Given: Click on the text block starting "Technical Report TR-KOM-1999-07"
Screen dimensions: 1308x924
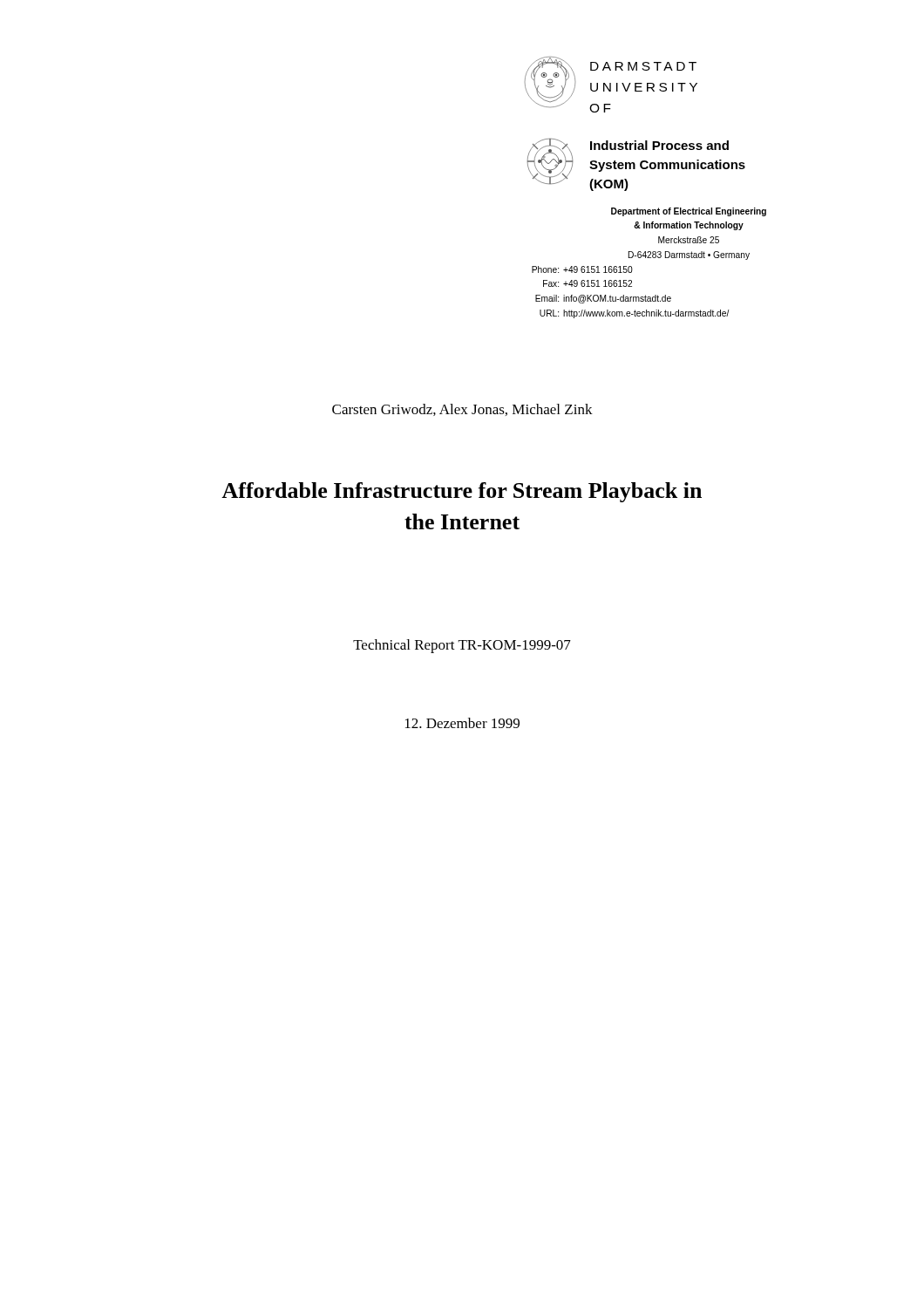Looking at the screenshot, I should coord(462,645).
